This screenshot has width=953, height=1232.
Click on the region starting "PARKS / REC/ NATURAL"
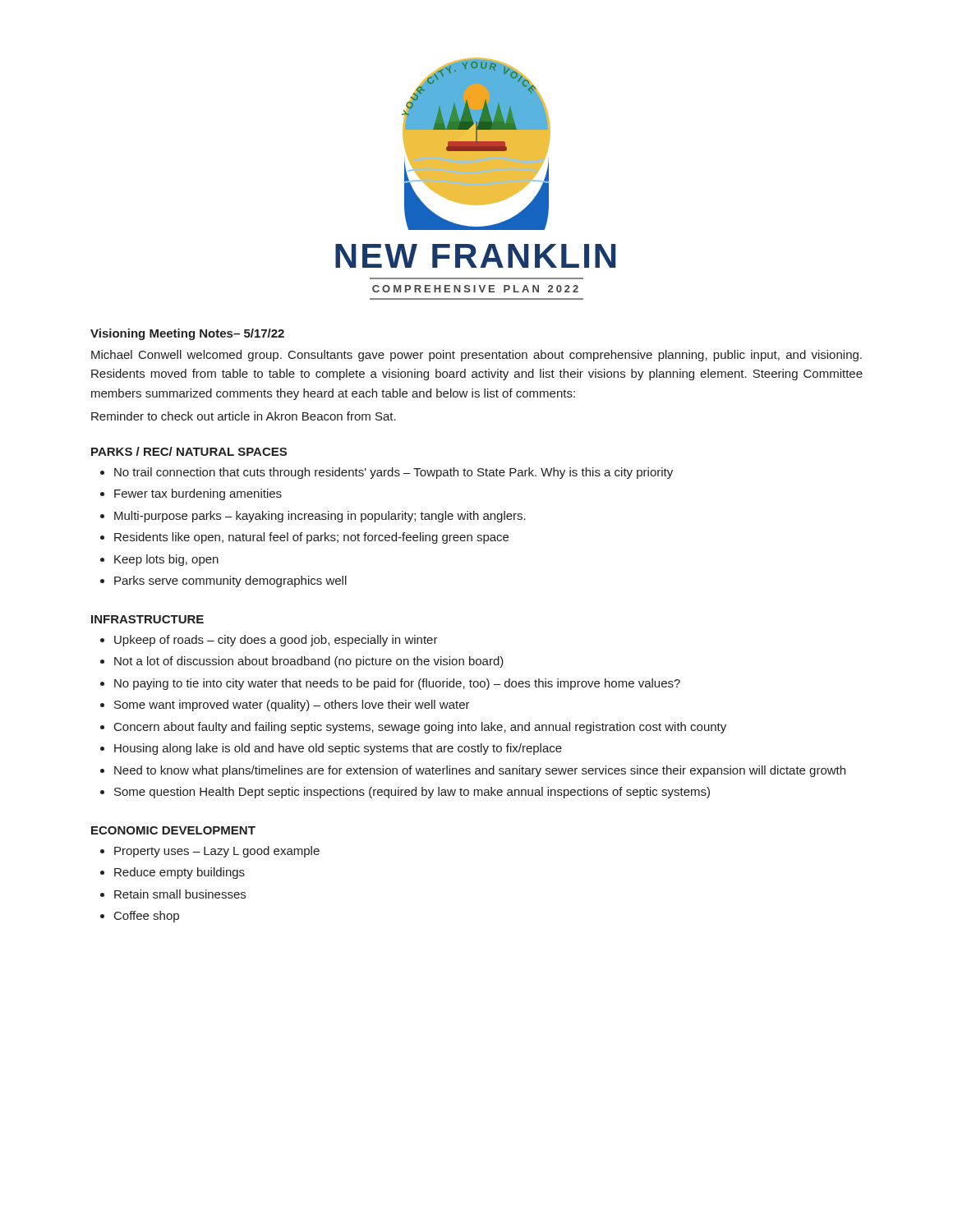[189, 451]
